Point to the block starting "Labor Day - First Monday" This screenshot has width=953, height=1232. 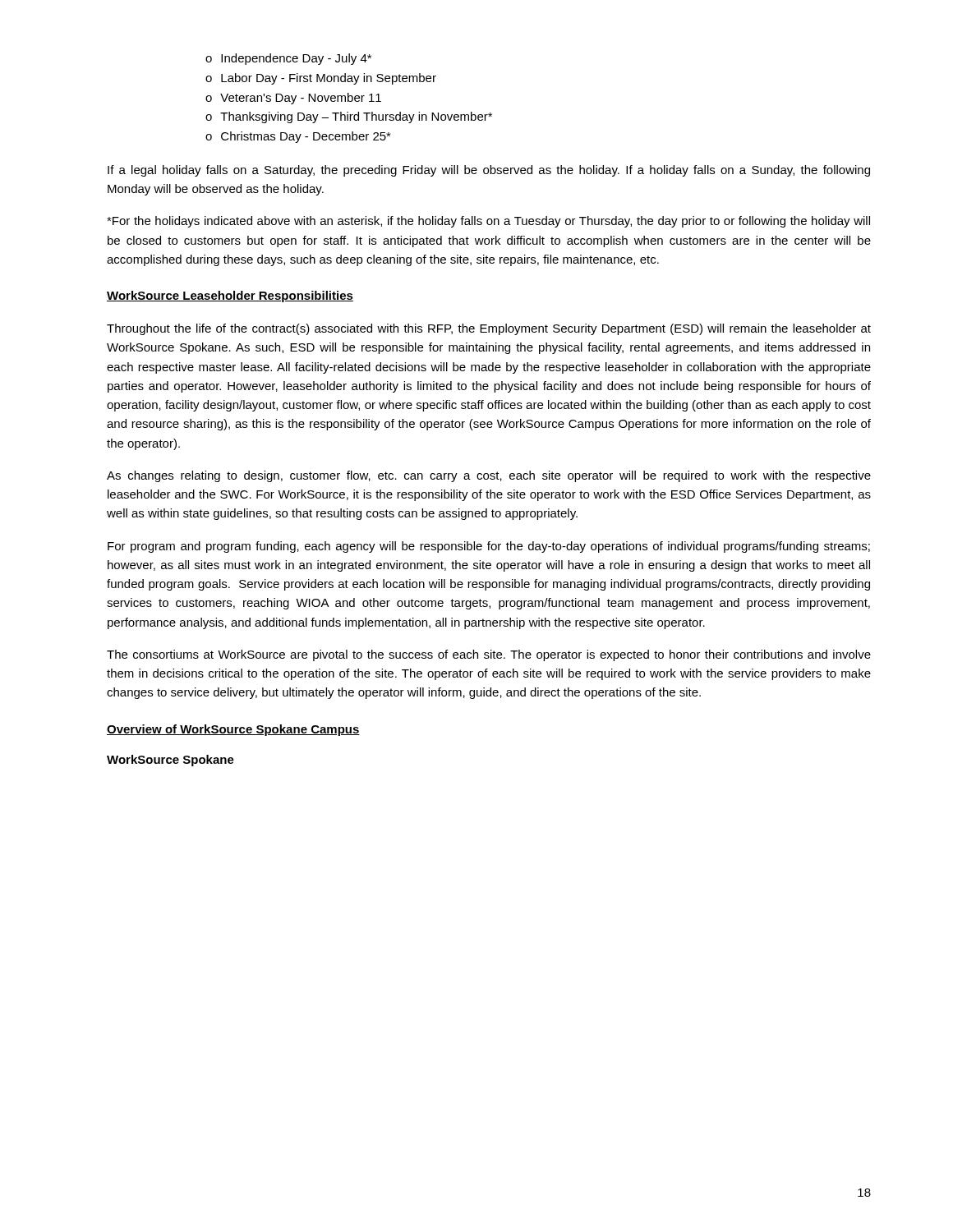(x=328, y=77)
